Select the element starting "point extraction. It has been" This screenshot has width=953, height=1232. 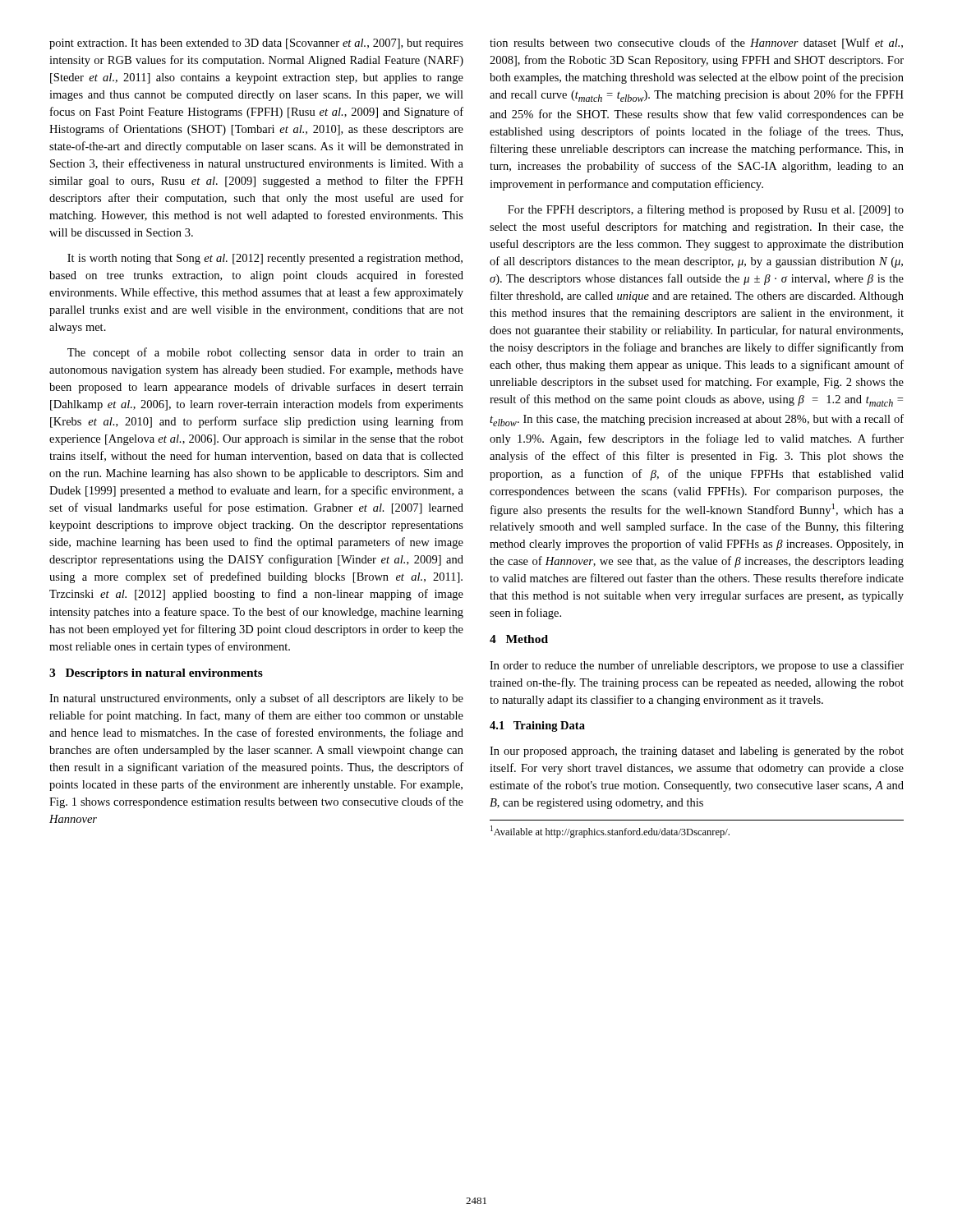point(256,138)
